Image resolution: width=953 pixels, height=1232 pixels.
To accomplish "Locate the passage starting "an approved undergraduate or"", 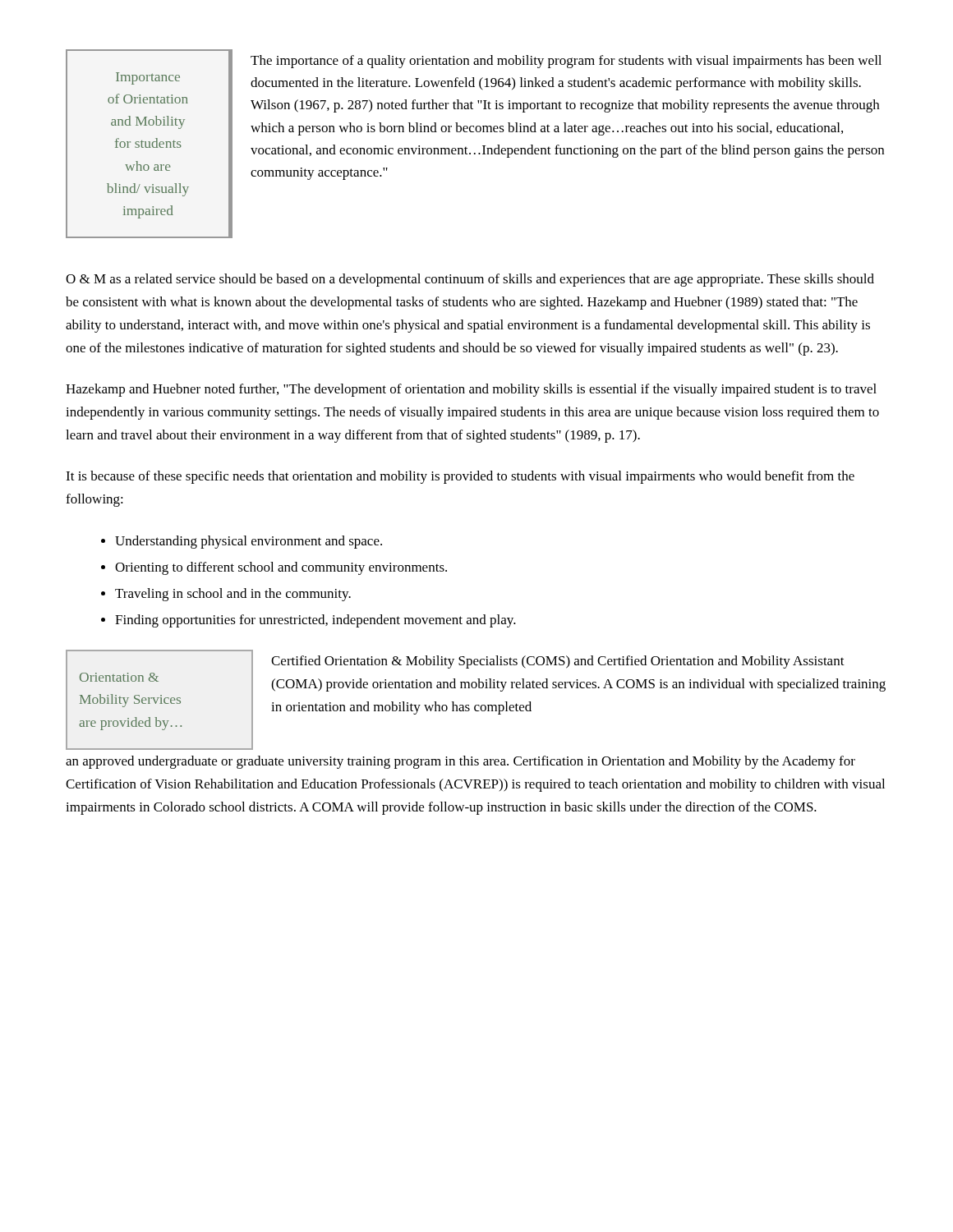I will [x=476, y=784].
